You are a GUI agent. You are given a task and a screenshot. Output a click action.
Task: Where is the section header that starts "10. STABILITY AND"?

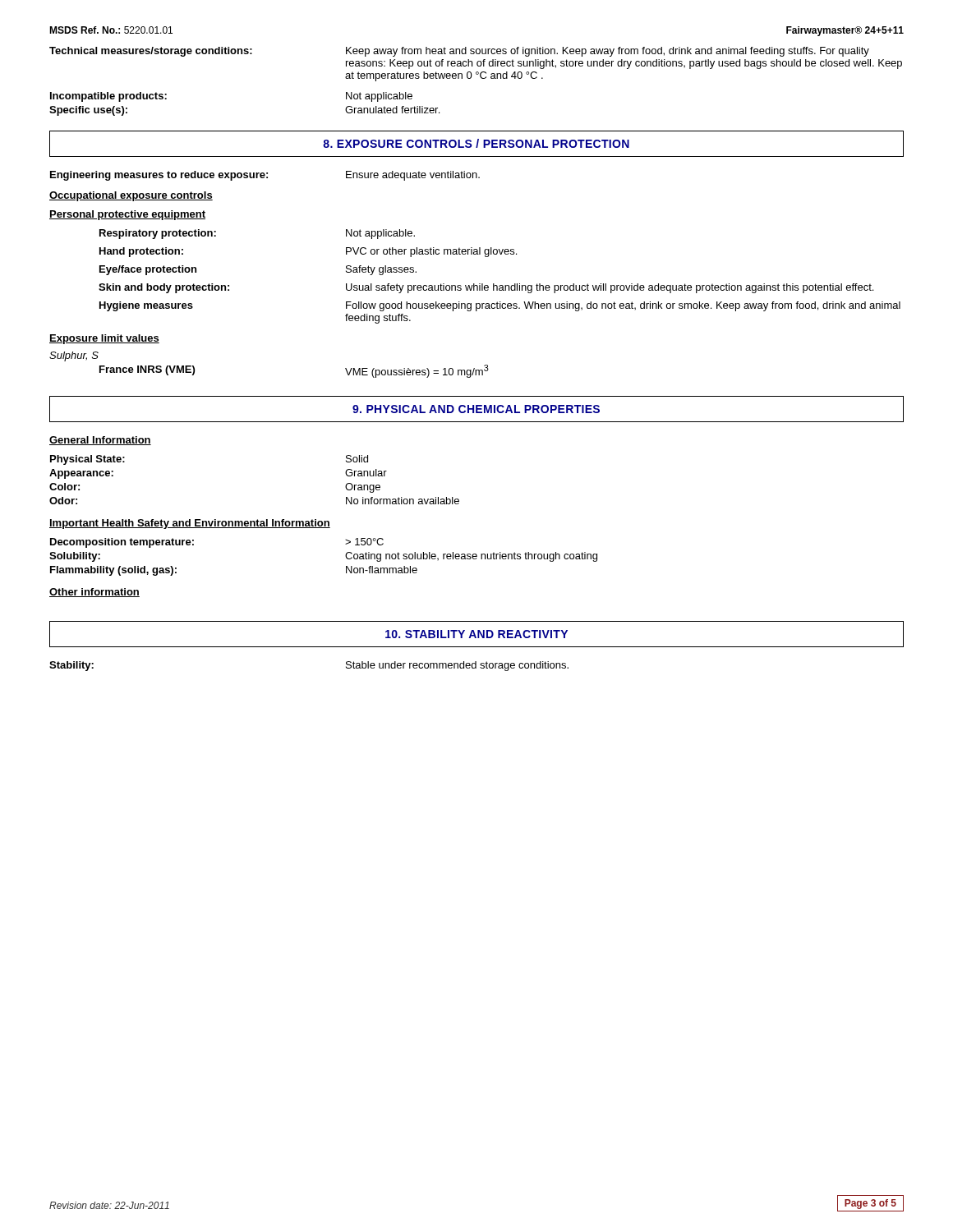[x=476, y=634]
